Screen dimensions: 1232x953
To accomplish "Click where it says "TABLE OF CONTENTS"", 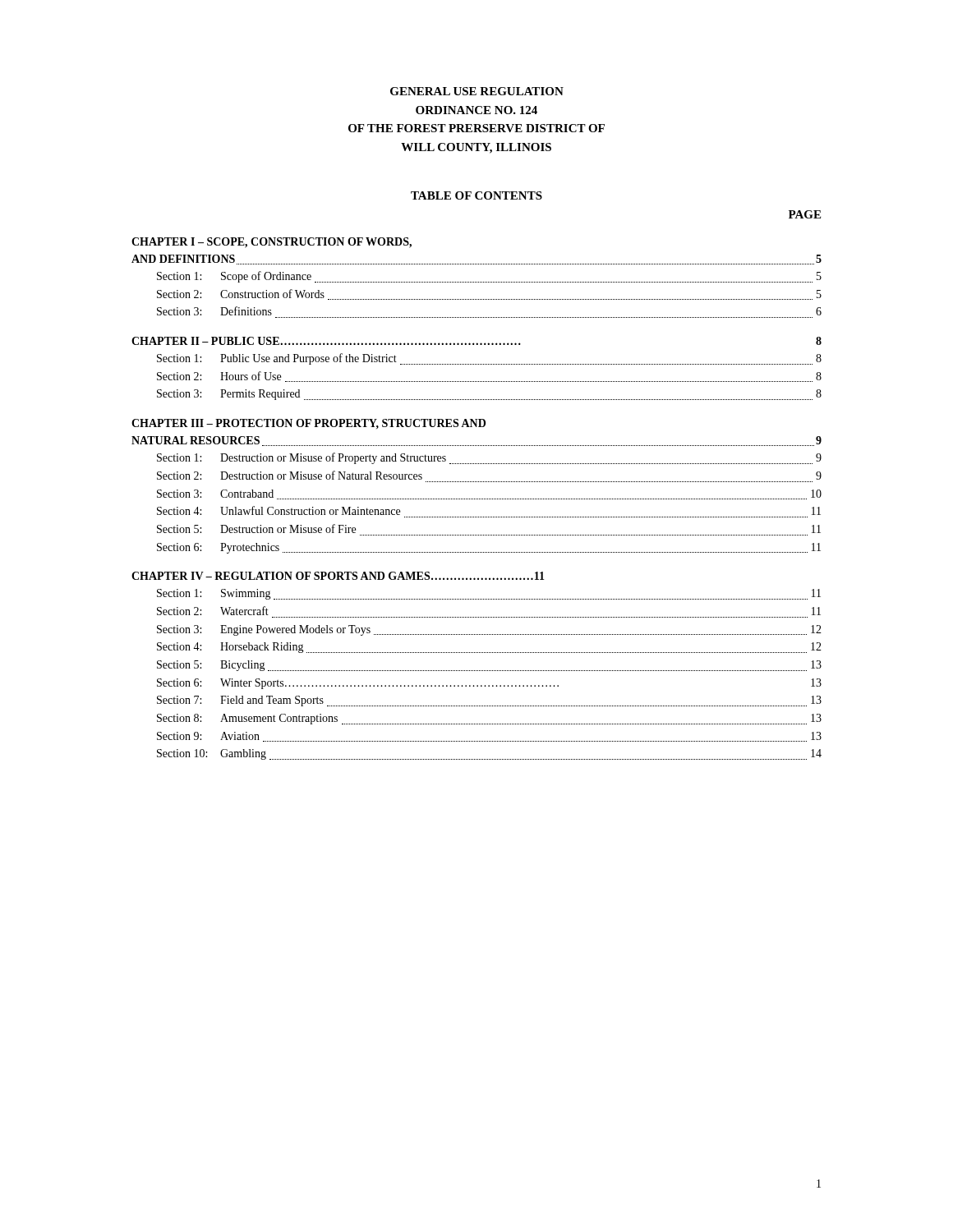I will coord(476,196).
